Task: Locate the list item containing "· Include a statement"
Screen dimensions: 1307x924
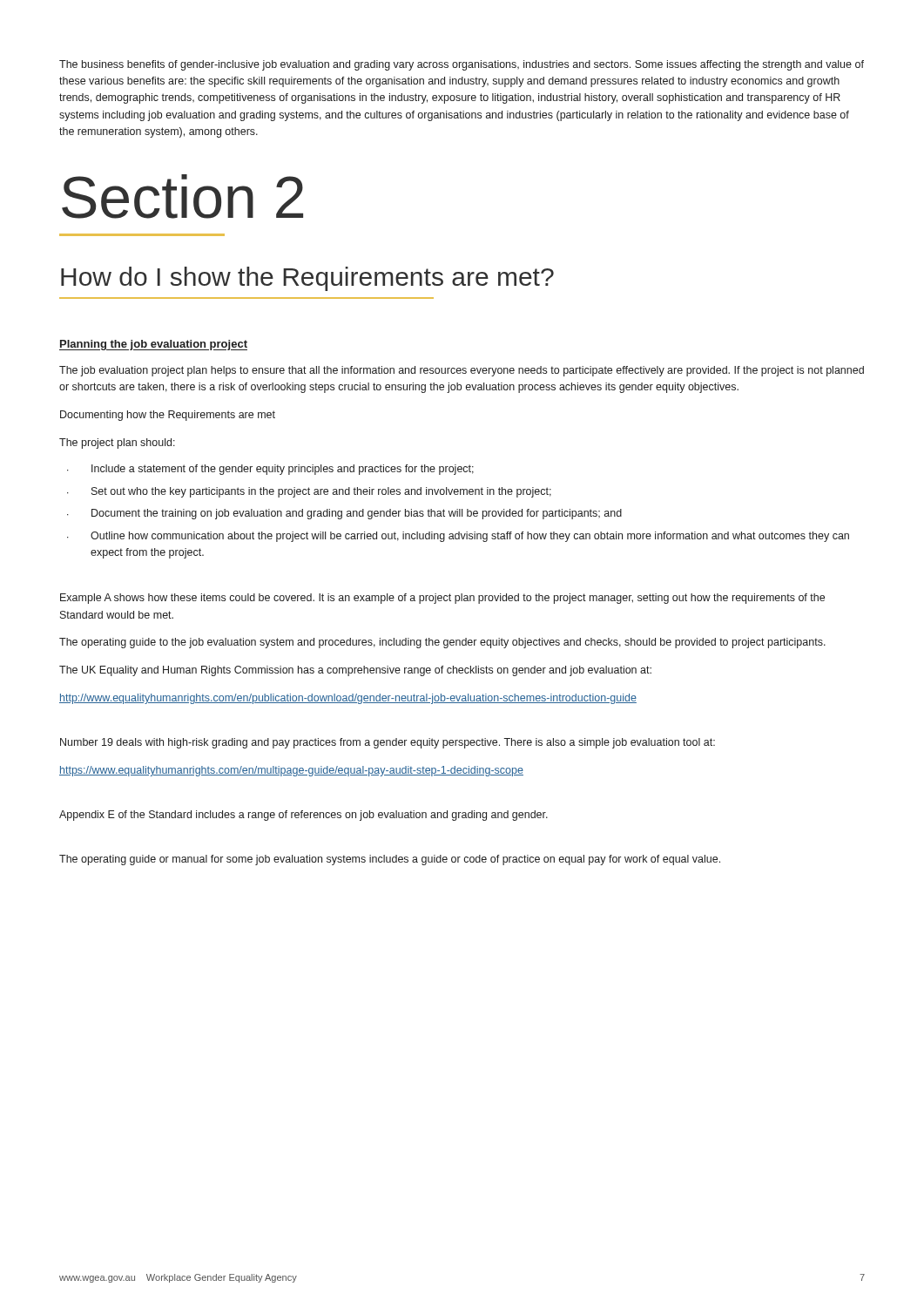Action: click(462, 470)
